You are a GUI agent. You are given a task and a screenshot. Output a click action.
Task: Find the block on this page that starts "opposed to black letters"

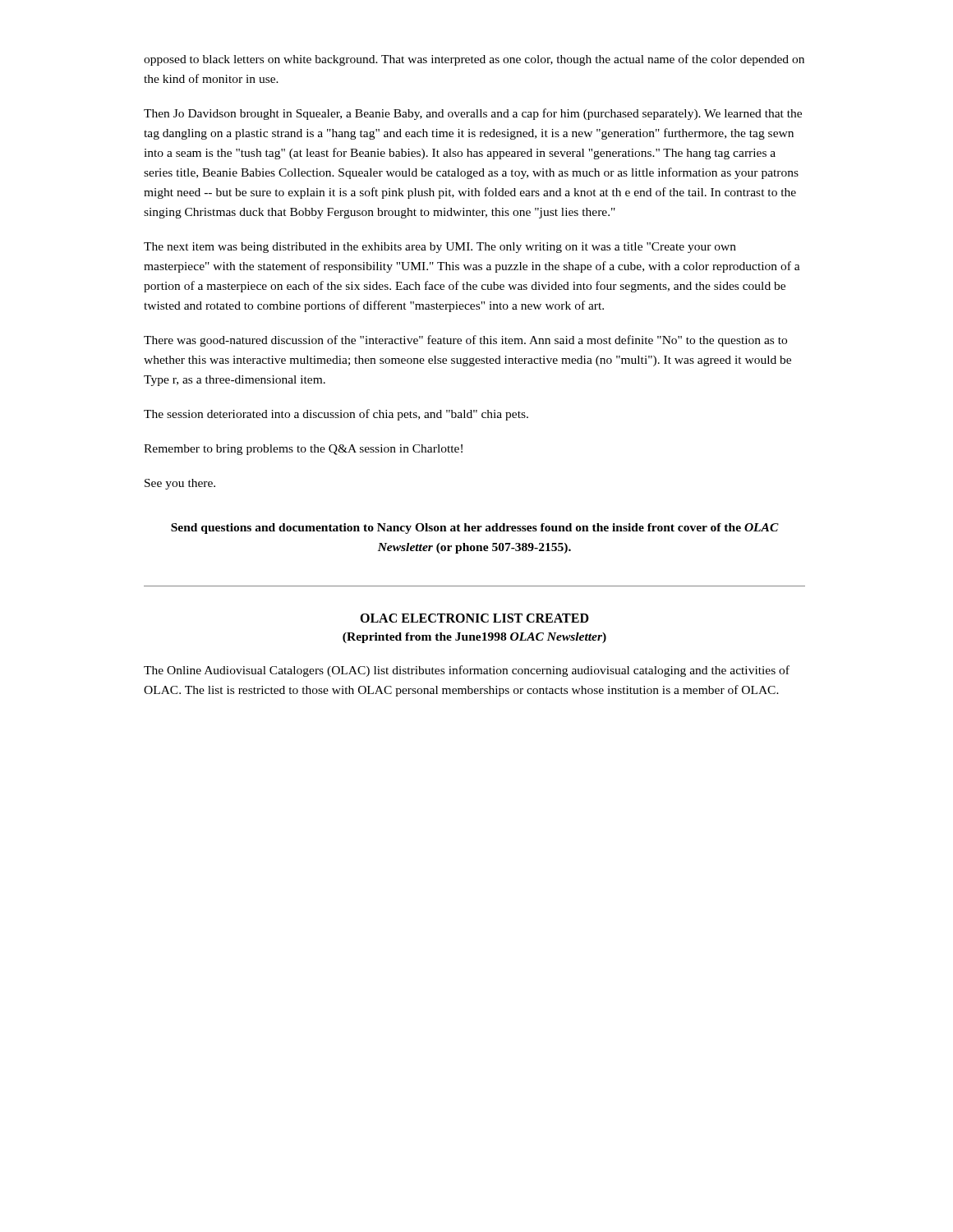point(474,69)
